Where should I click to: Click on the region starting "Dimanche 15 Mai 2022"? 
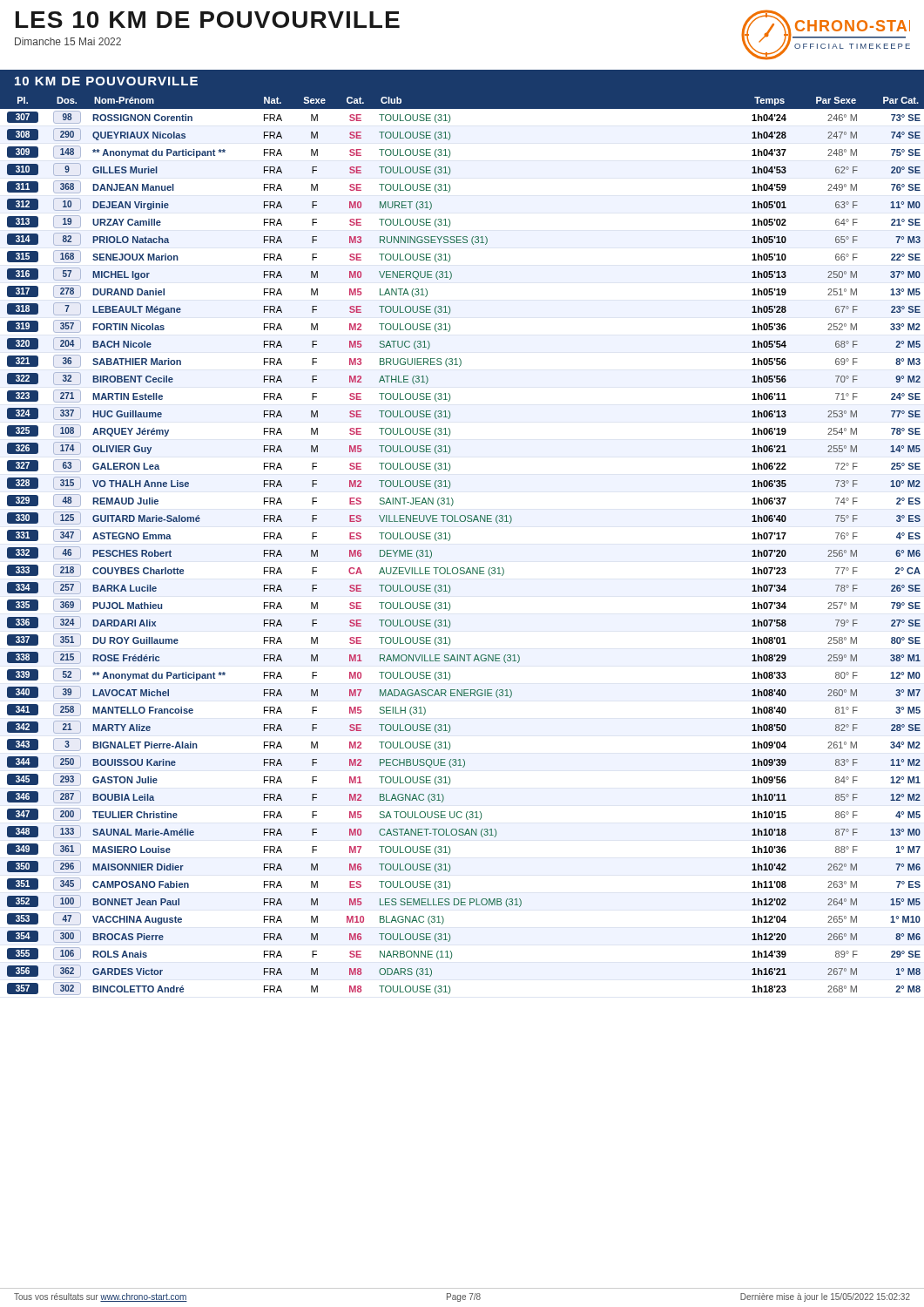click(x=68, y=42)
